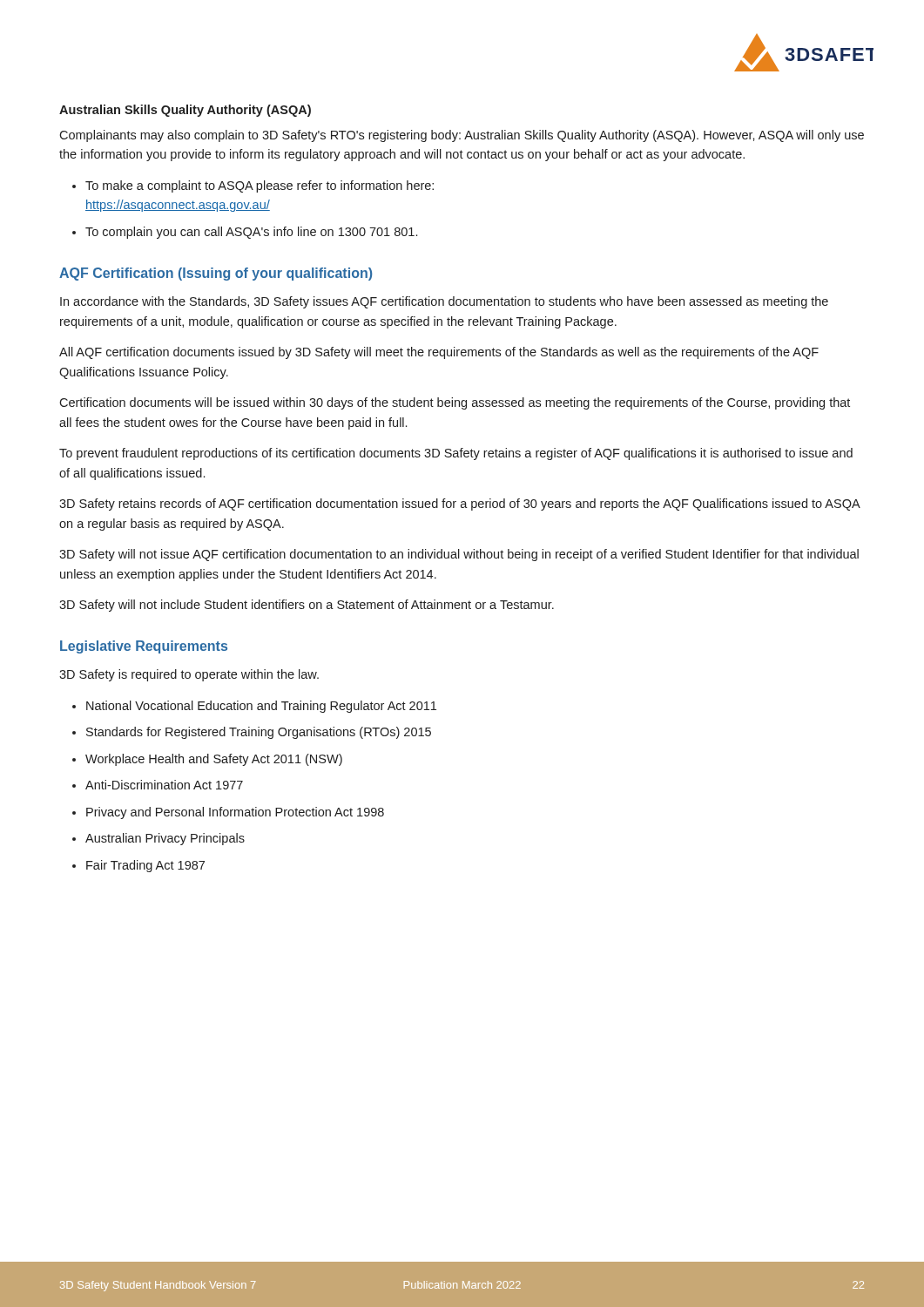Click on the list item that reads "Australian Privacy Principals"

pyautogui.click(x=165, y=838)
